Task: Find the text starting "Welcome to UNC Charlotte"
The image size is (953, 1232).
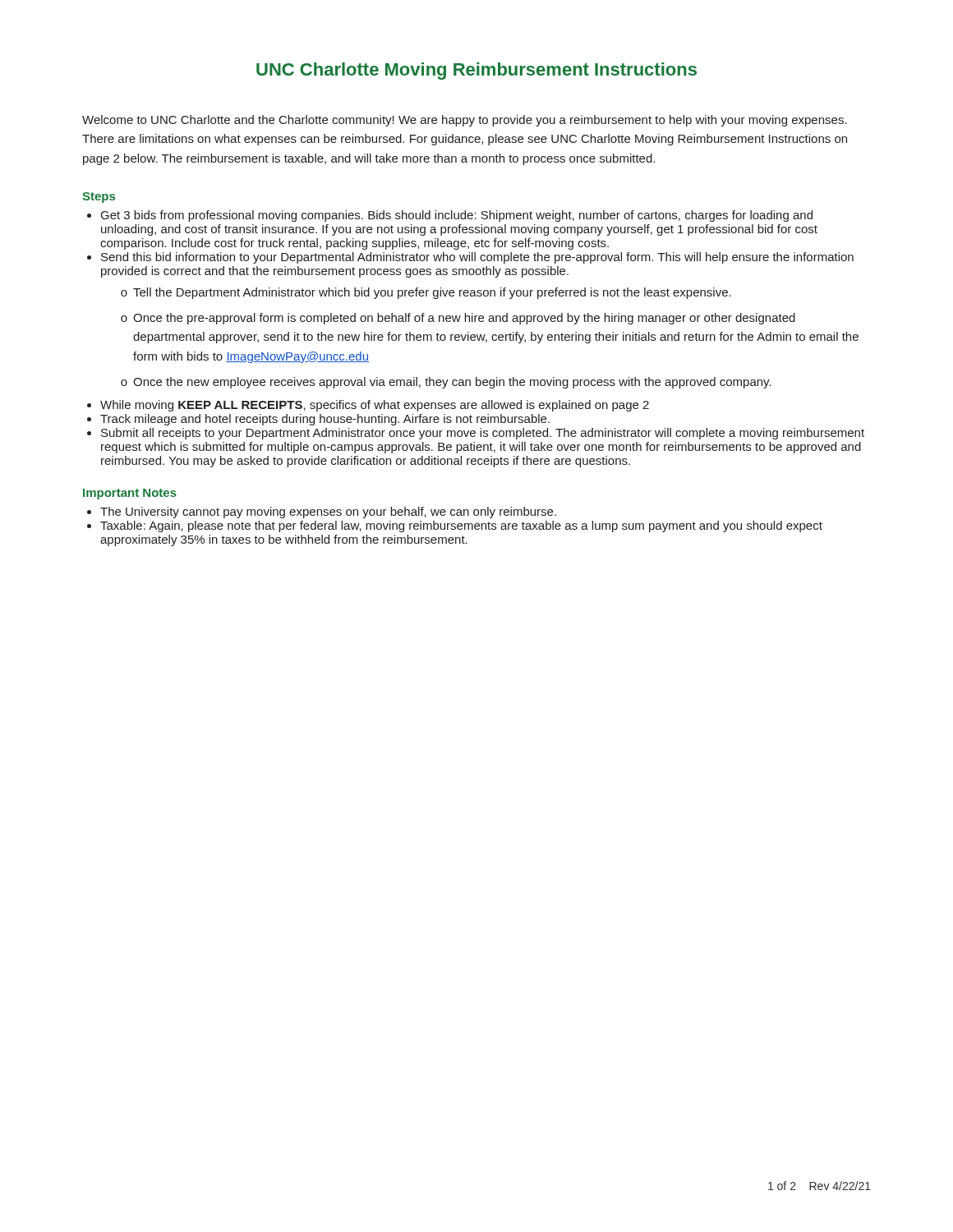Action: point(465,139)
